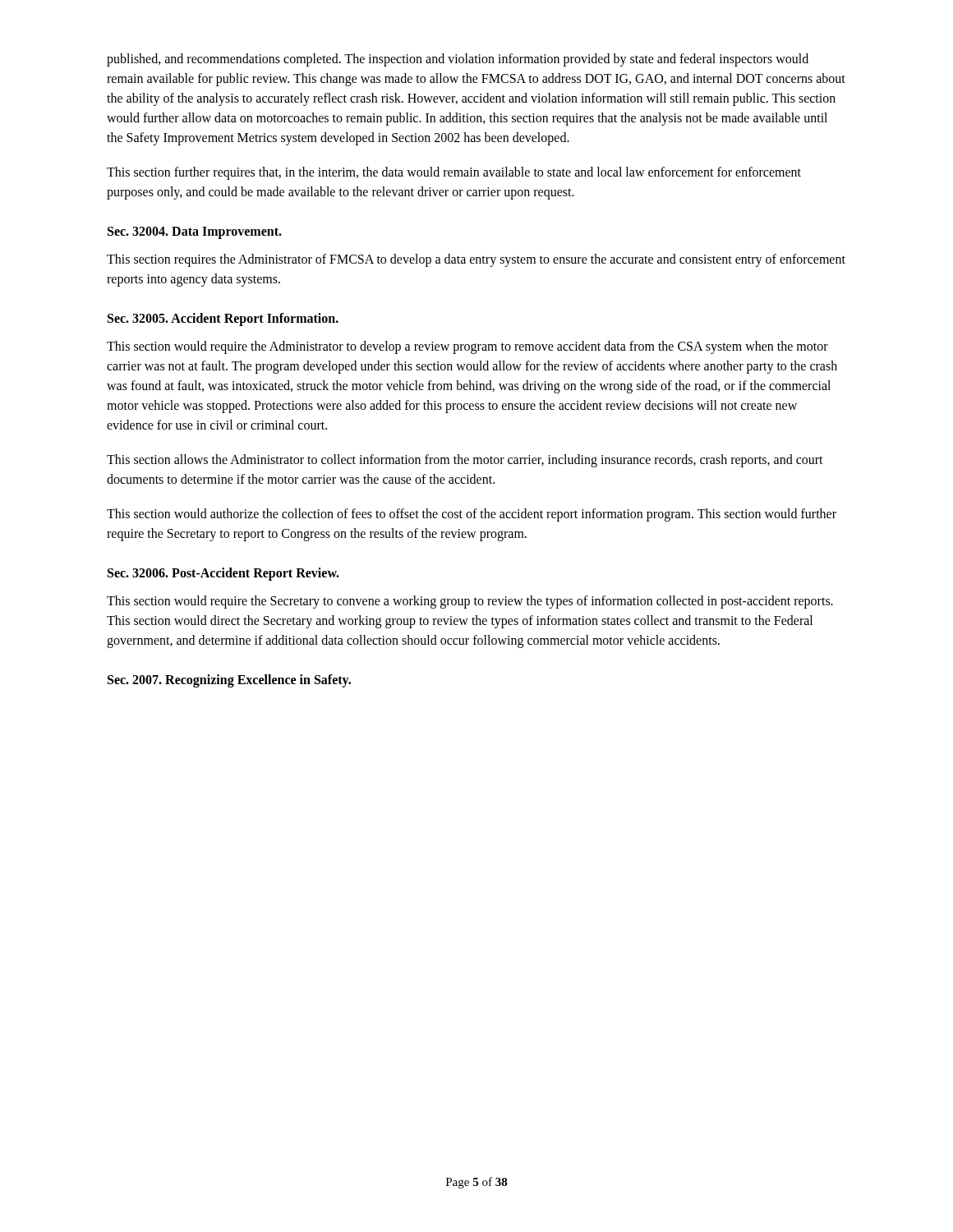The image size is (953, 1232).
Task: Select the text block starting "Sec. 32006. Post-Accident Report Review."
Action: point(223,573)
